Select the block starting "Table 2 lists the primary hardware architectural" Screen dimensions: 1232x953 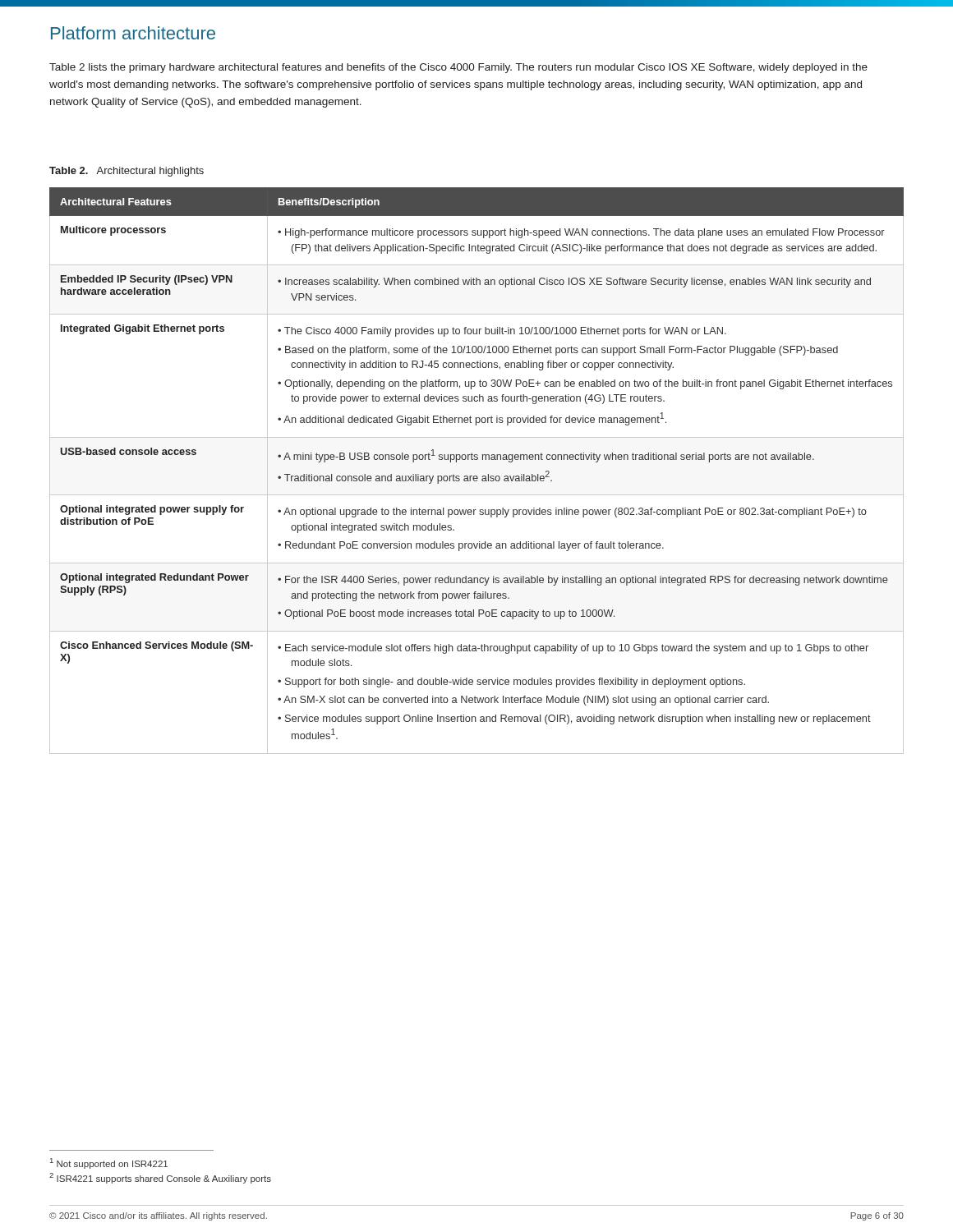[x=458, y=84]
